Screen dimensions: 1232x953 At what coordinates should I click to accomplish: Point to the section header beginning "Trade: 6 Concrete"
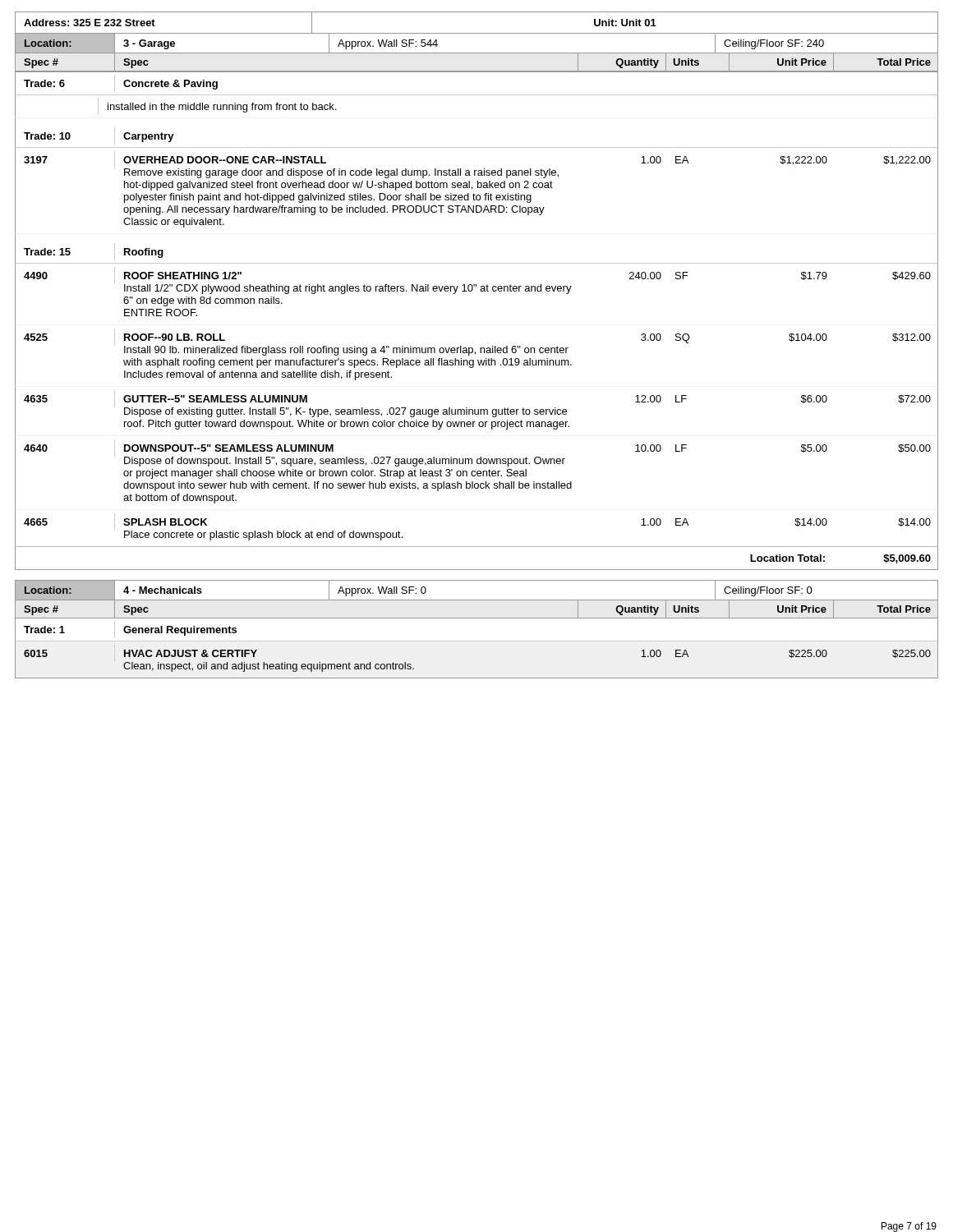pyautogui.click(x=476, y=83)
